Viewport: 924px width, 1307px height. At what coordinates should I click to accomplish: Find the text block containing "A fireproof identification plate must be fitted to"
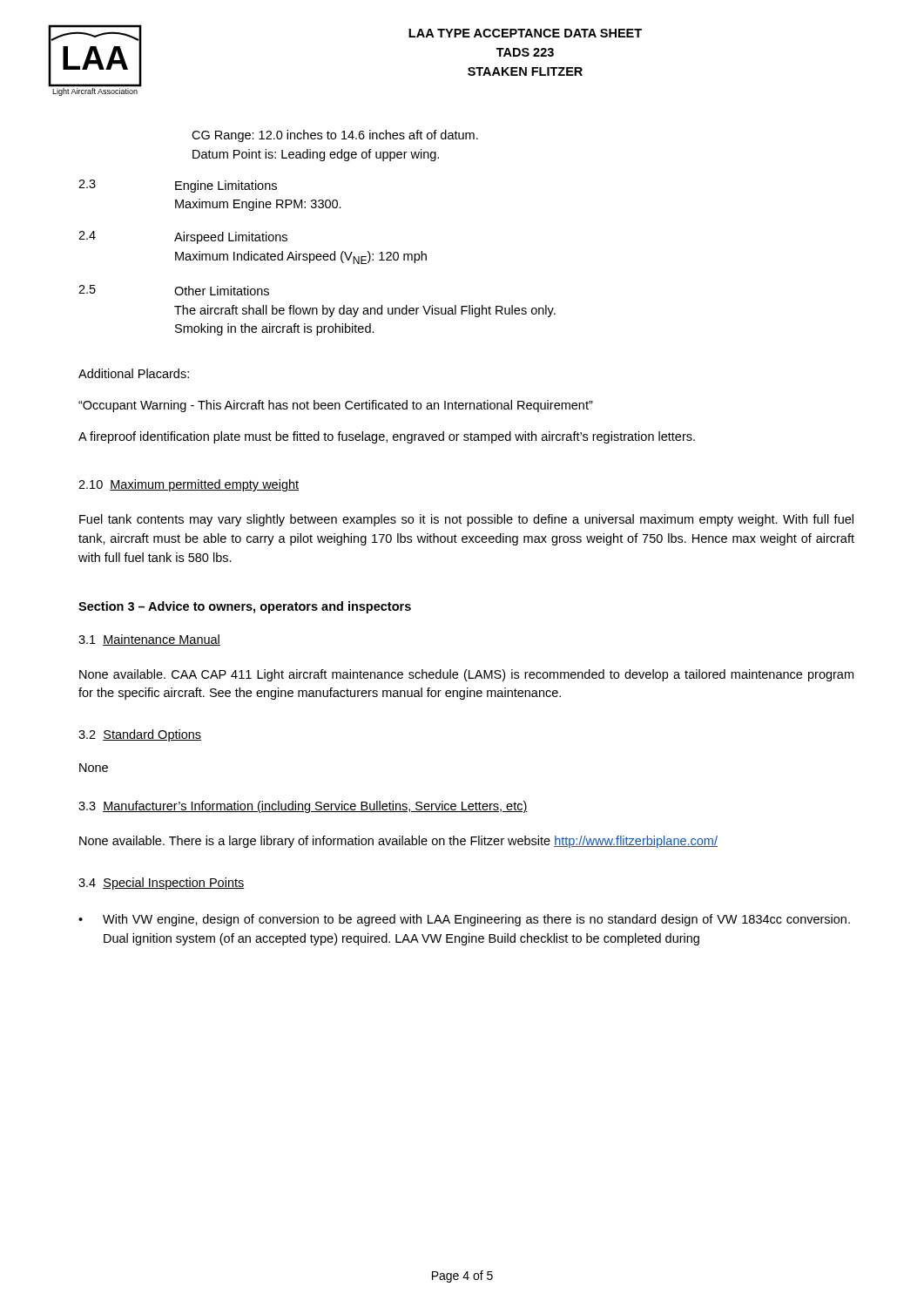tap(387, 436)
